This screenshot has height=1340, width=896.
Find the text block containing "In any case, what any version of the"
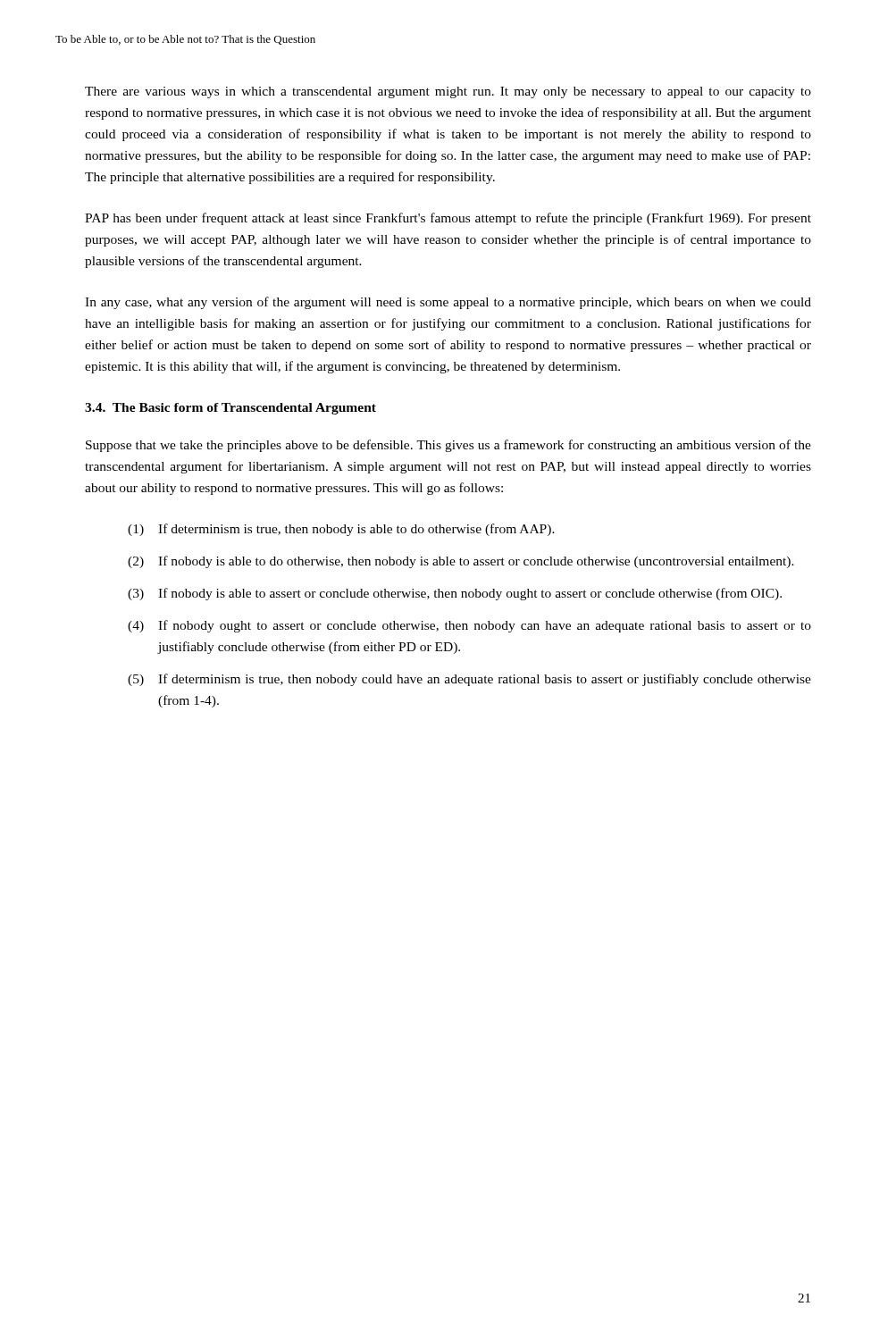[448, 334]
